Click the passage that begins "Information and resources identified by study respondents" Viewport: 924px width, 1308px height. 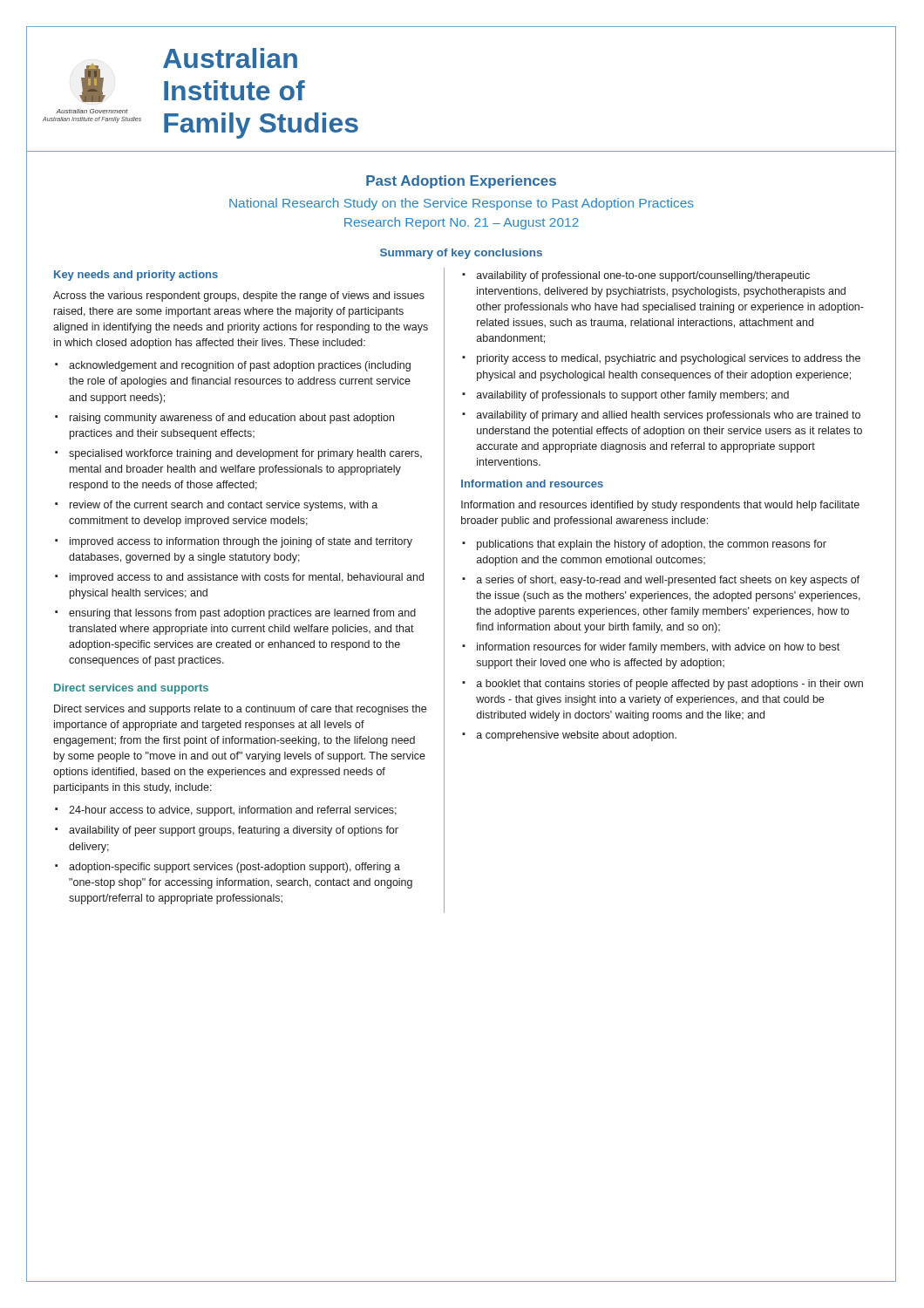[660, 513]
